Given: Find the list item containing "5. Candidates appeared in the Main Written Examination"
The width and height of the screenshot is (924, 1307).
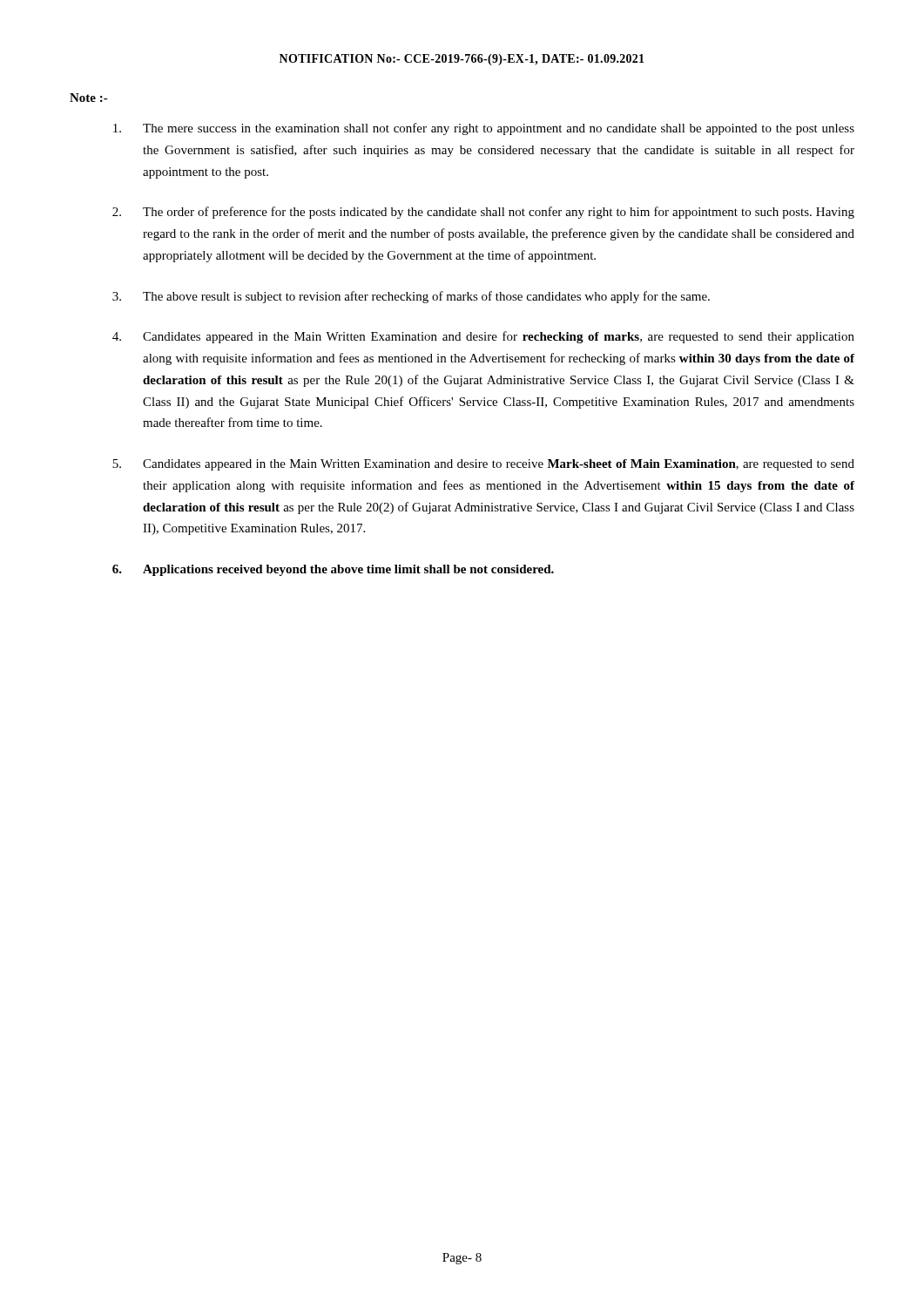Looking at the screenshot, I should pyautogui.click(x=462, y=496).
